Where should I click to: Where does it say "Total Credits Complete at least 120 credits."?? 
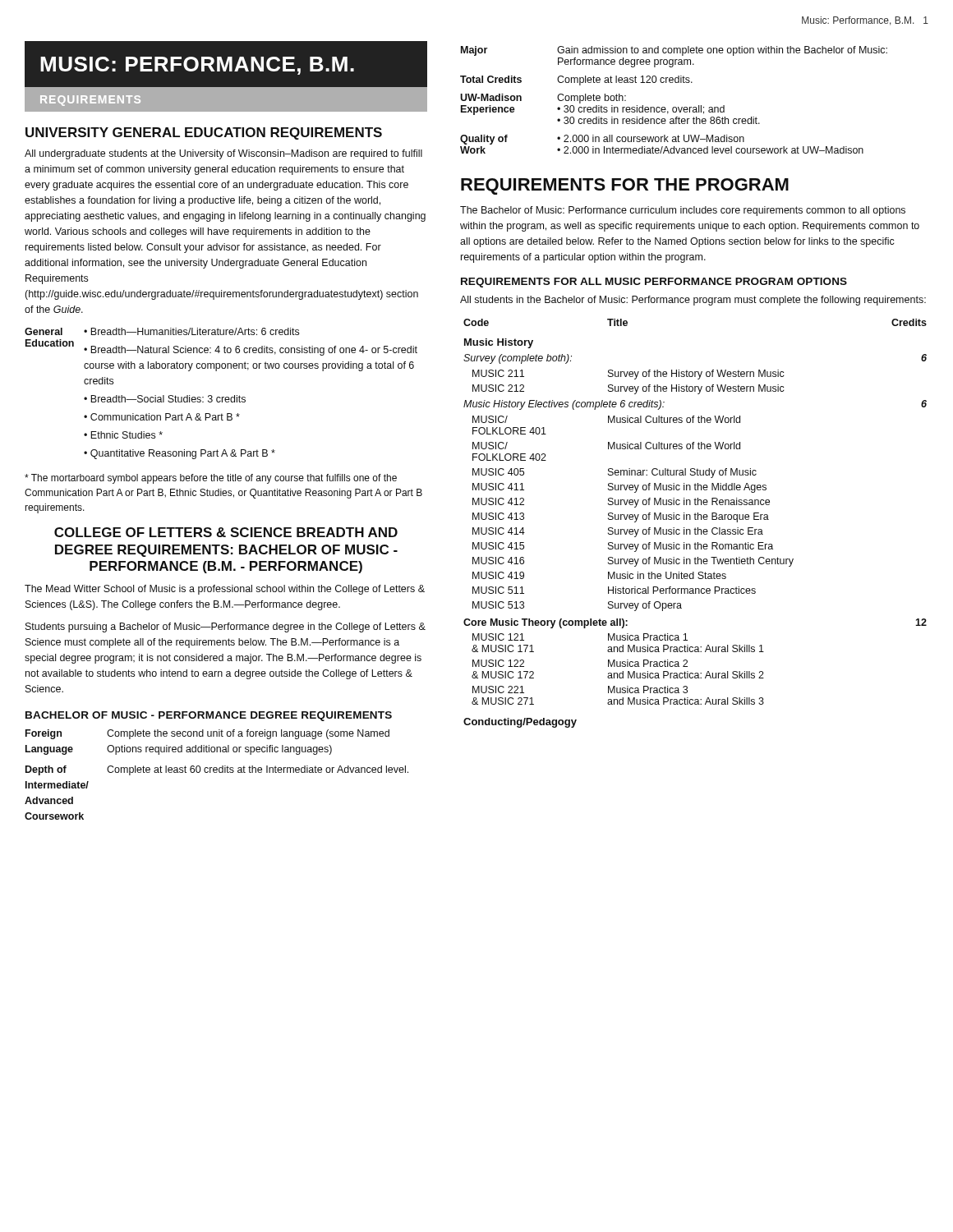[694, 80]
